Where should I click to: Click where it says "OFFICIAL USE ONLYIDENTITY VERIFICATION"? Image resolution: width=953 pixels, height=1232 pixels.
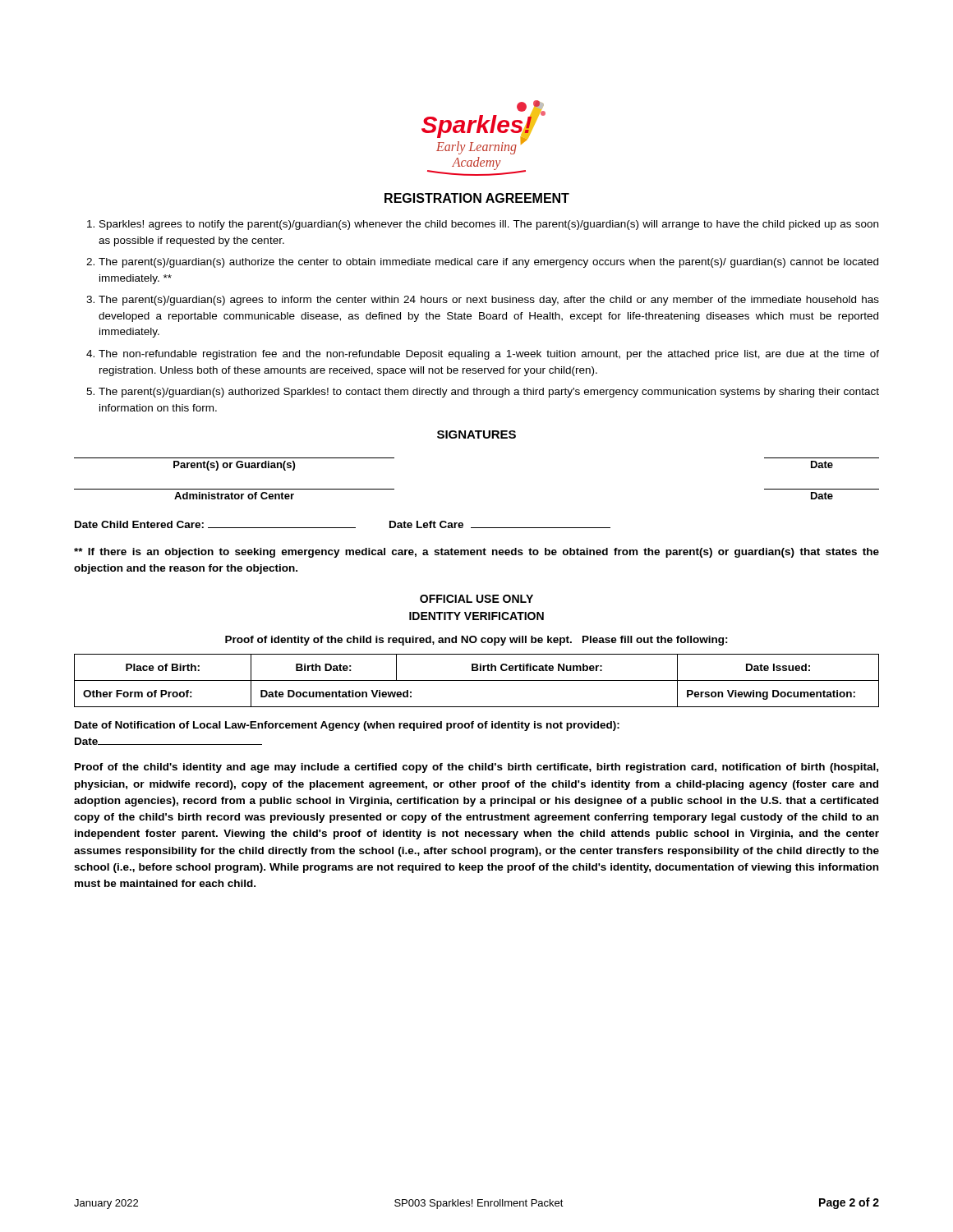pos(476,608)
